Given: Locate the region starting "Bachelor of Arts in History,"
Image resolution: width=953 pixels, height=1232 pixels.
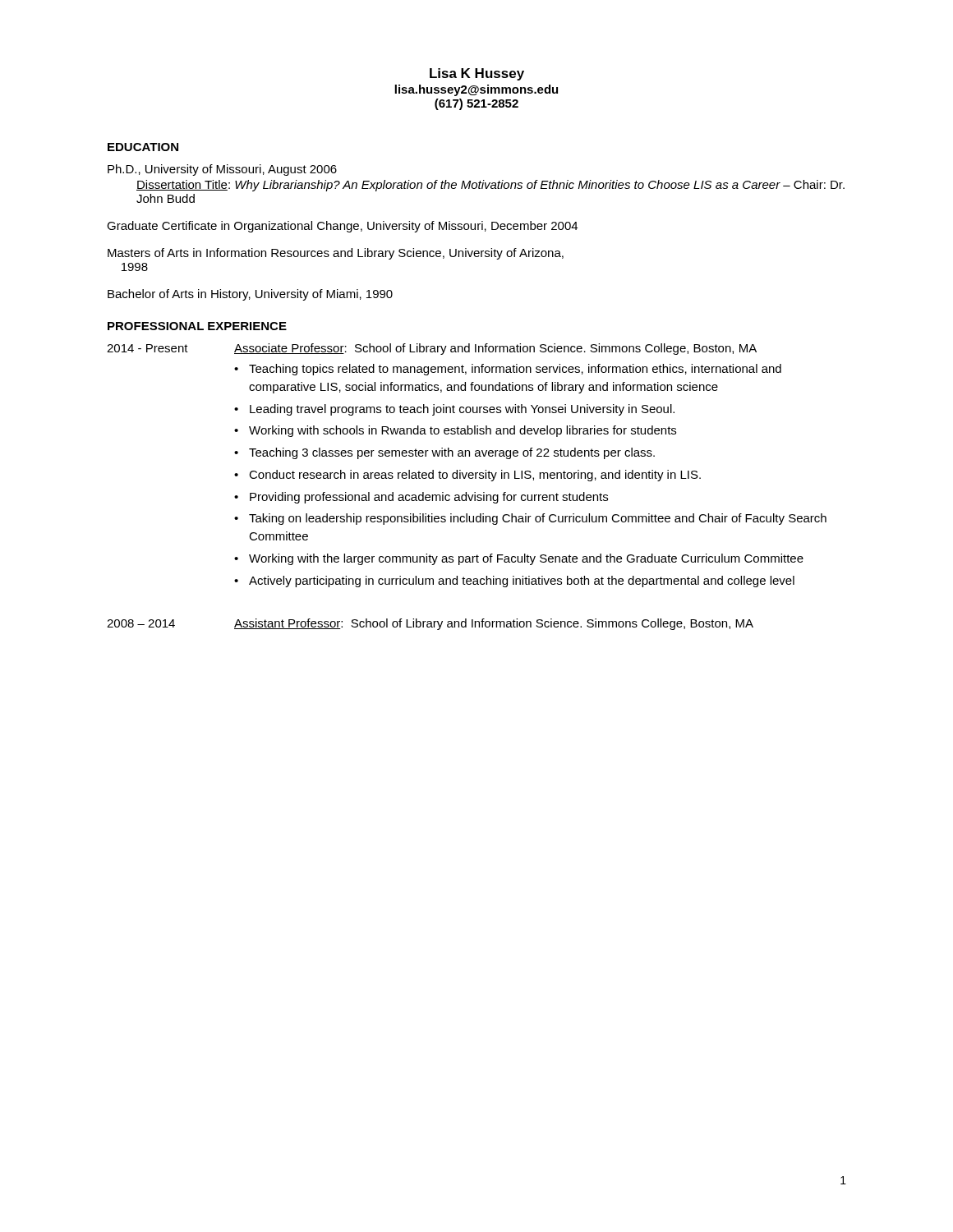Looking at the screenshot, I should pos(250,294).
